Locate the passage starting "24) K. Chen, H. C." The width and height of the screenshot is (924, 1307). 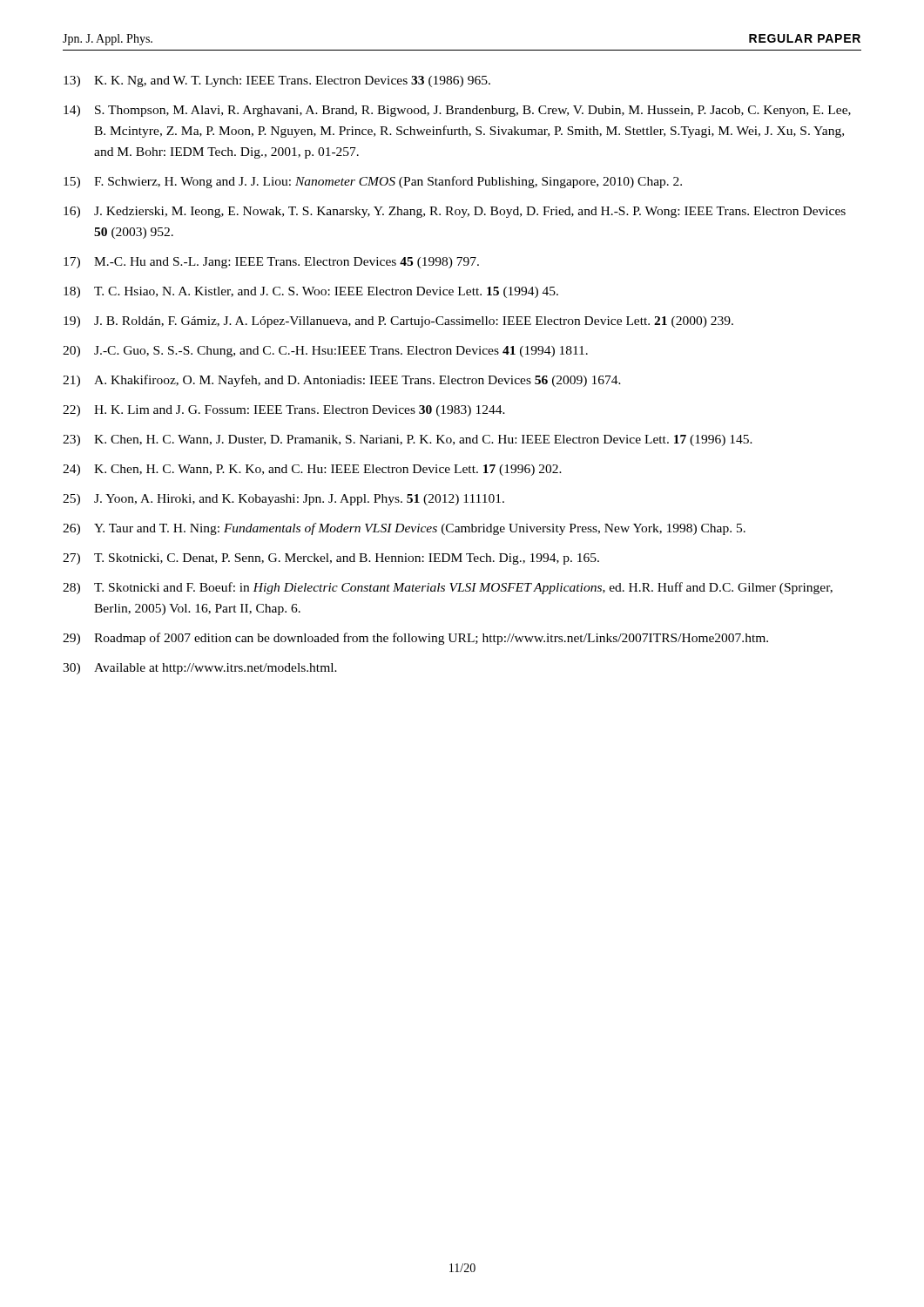pos(462,469)
